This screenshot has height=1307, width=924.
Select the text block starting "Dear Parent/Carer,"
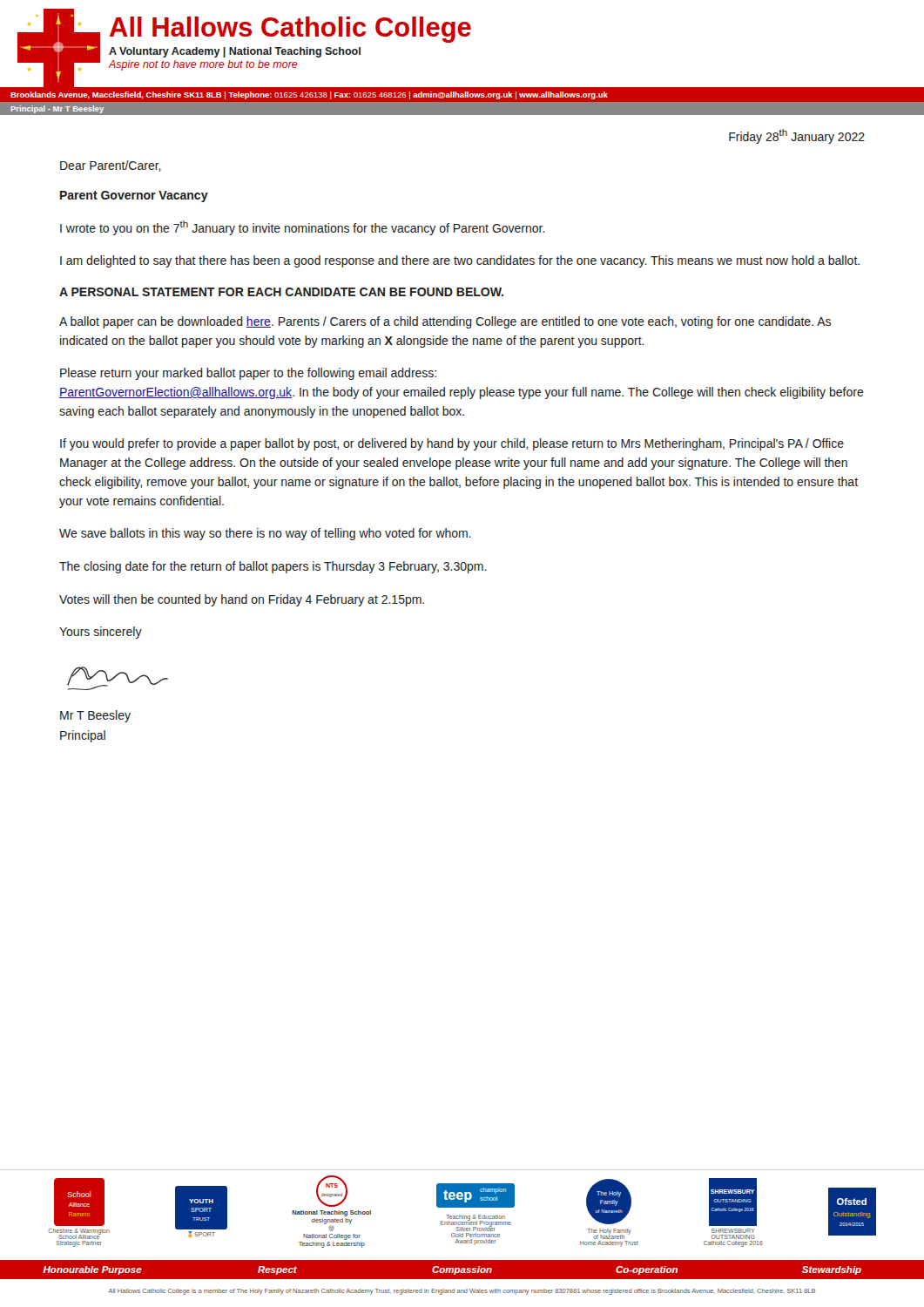click(x=110, y=166)
